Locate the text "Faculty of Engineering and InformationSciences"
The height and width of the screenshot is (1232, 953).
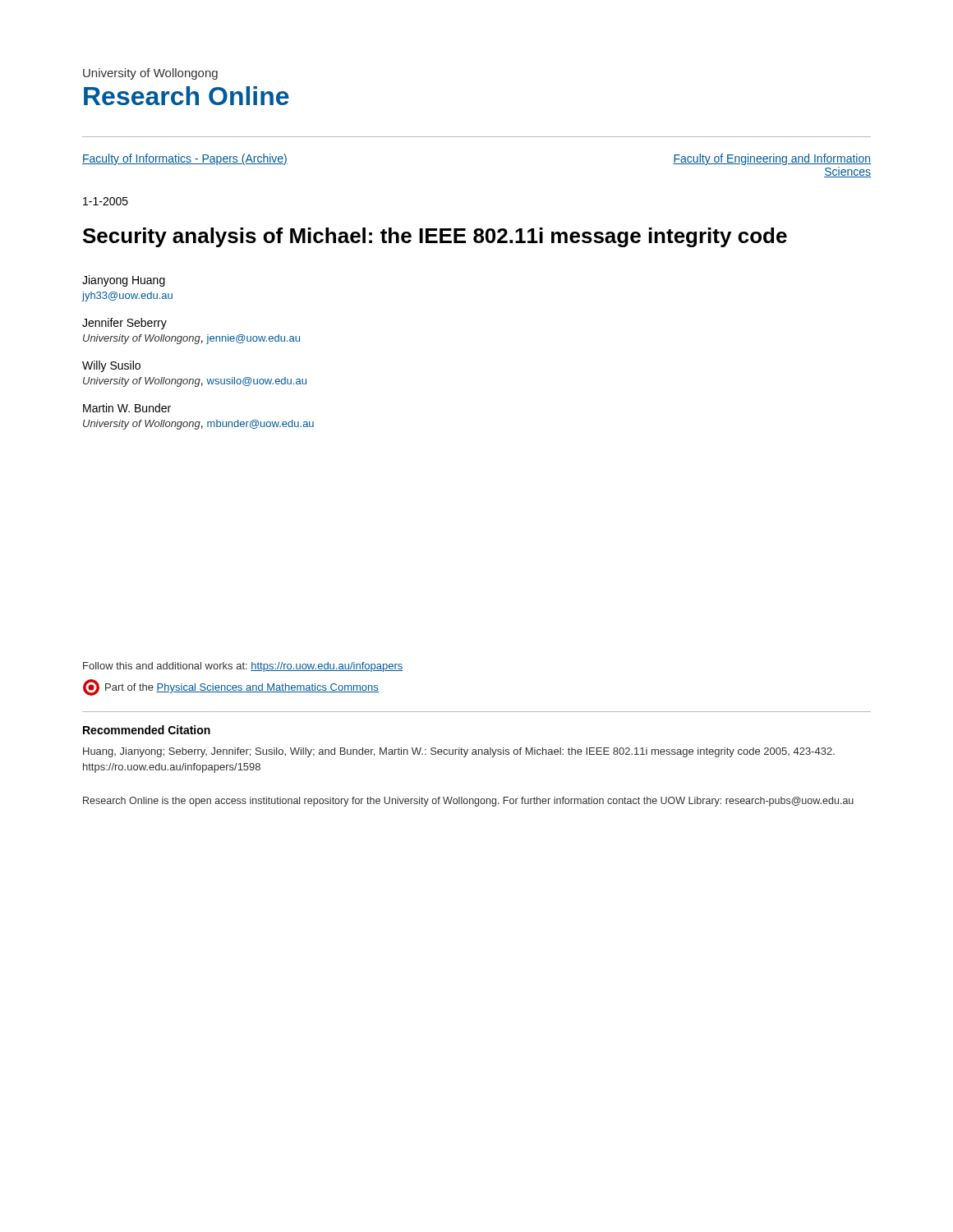(772, 165)
